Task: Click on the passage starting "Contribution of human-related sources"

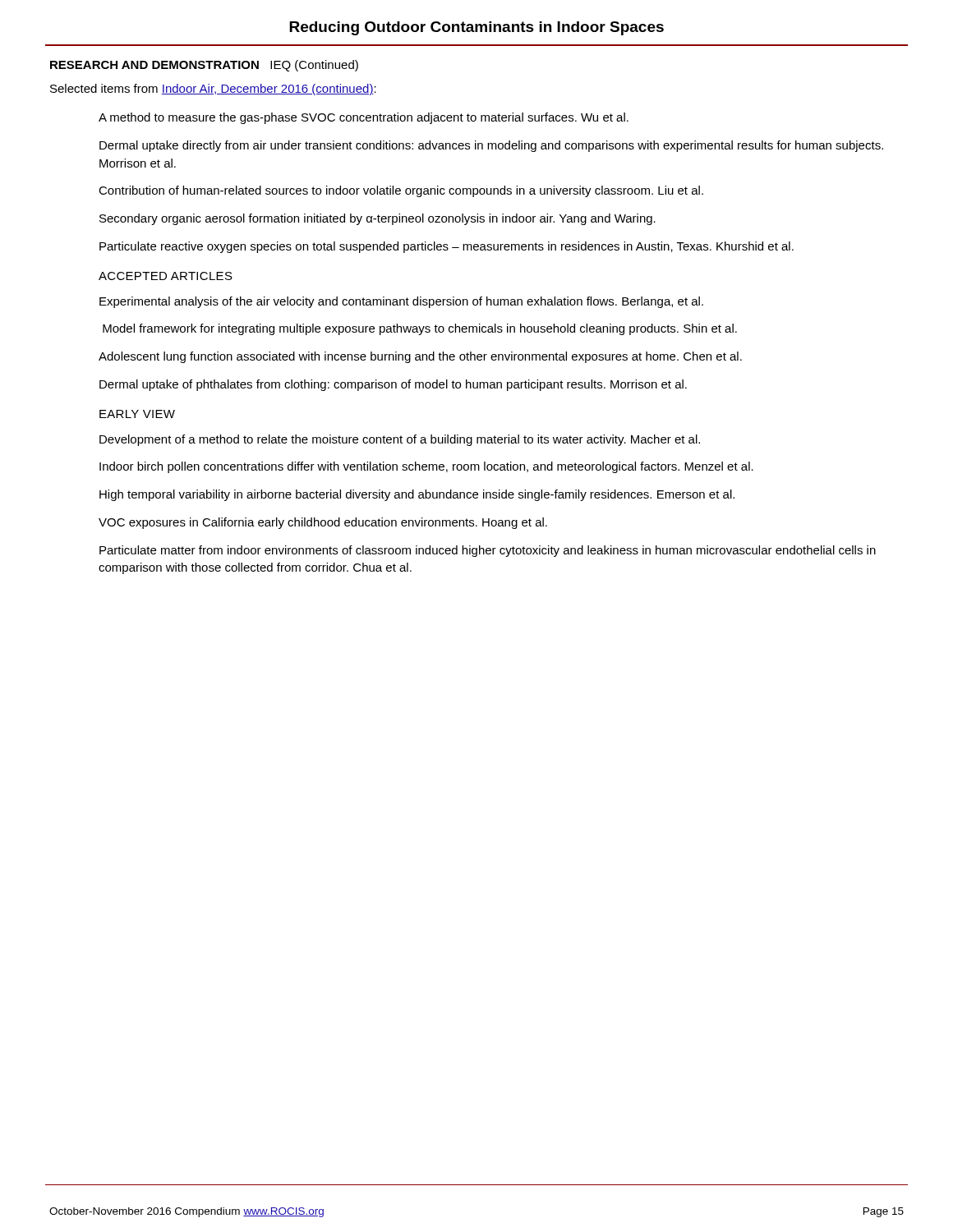Action: coord(401,190)
